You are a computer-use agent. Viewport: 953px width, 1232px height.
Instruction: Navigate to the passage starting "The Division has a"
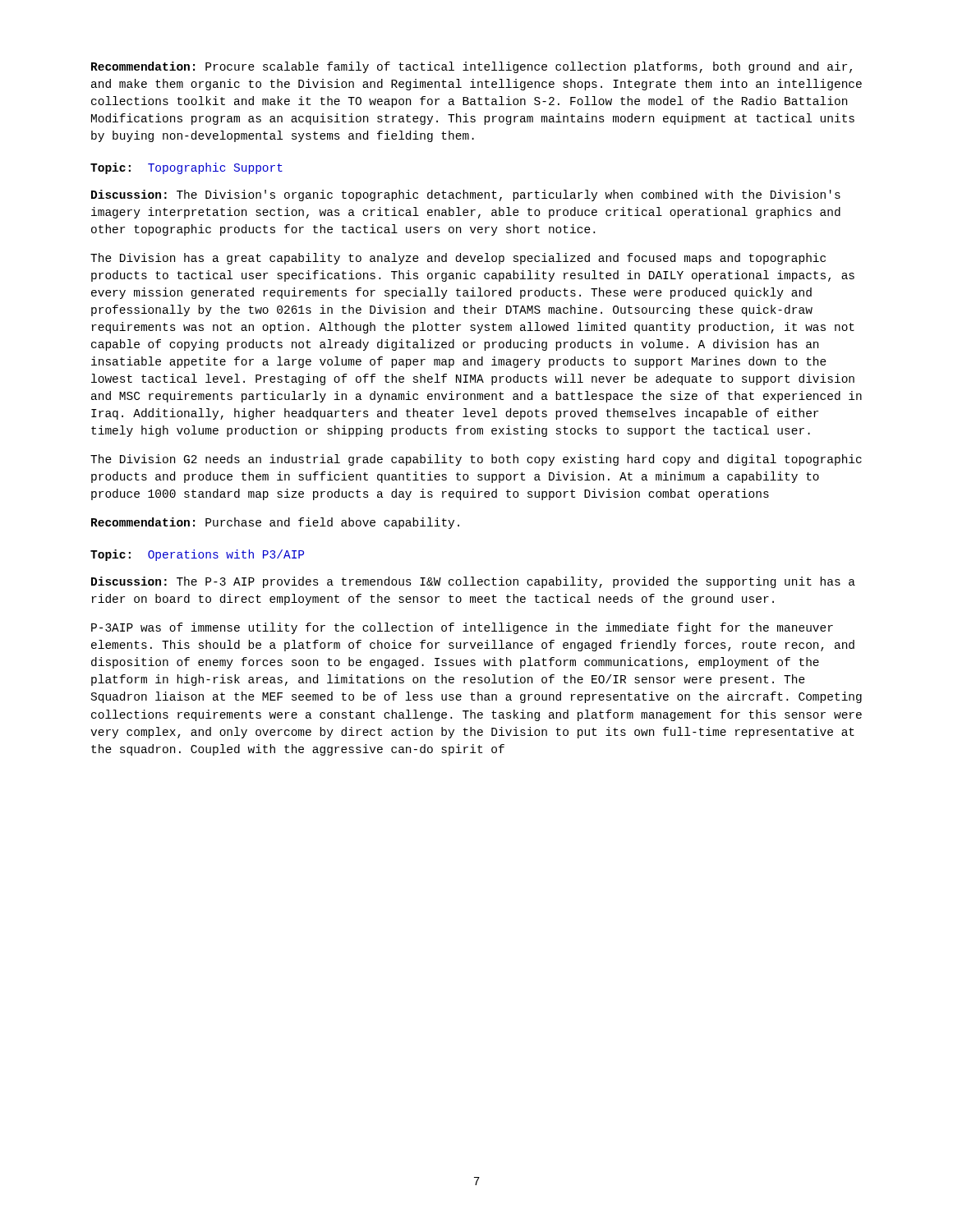click(x=476, y=346)
